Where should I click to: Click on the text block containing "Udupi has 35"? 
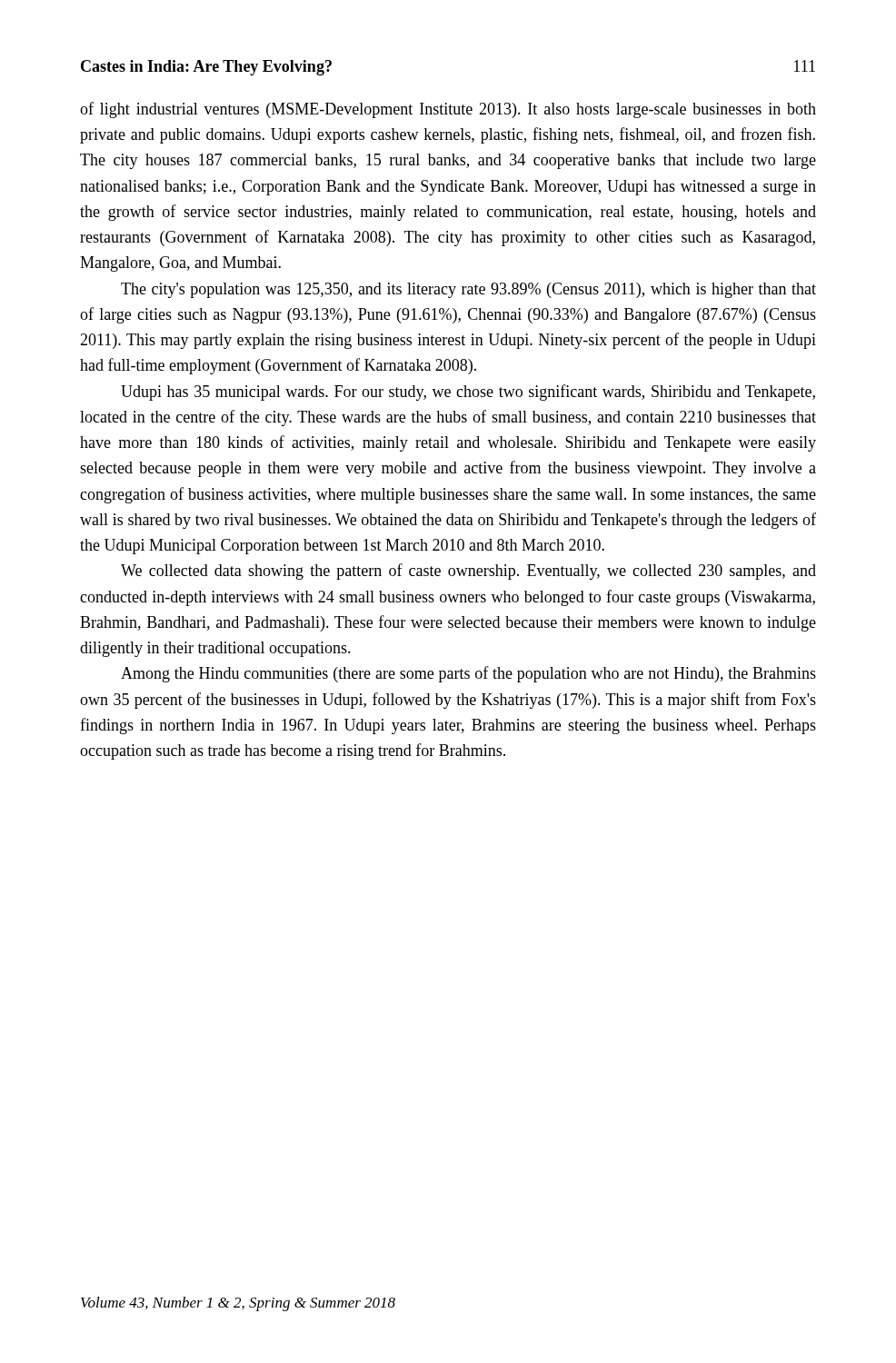[x=448, y=468]
